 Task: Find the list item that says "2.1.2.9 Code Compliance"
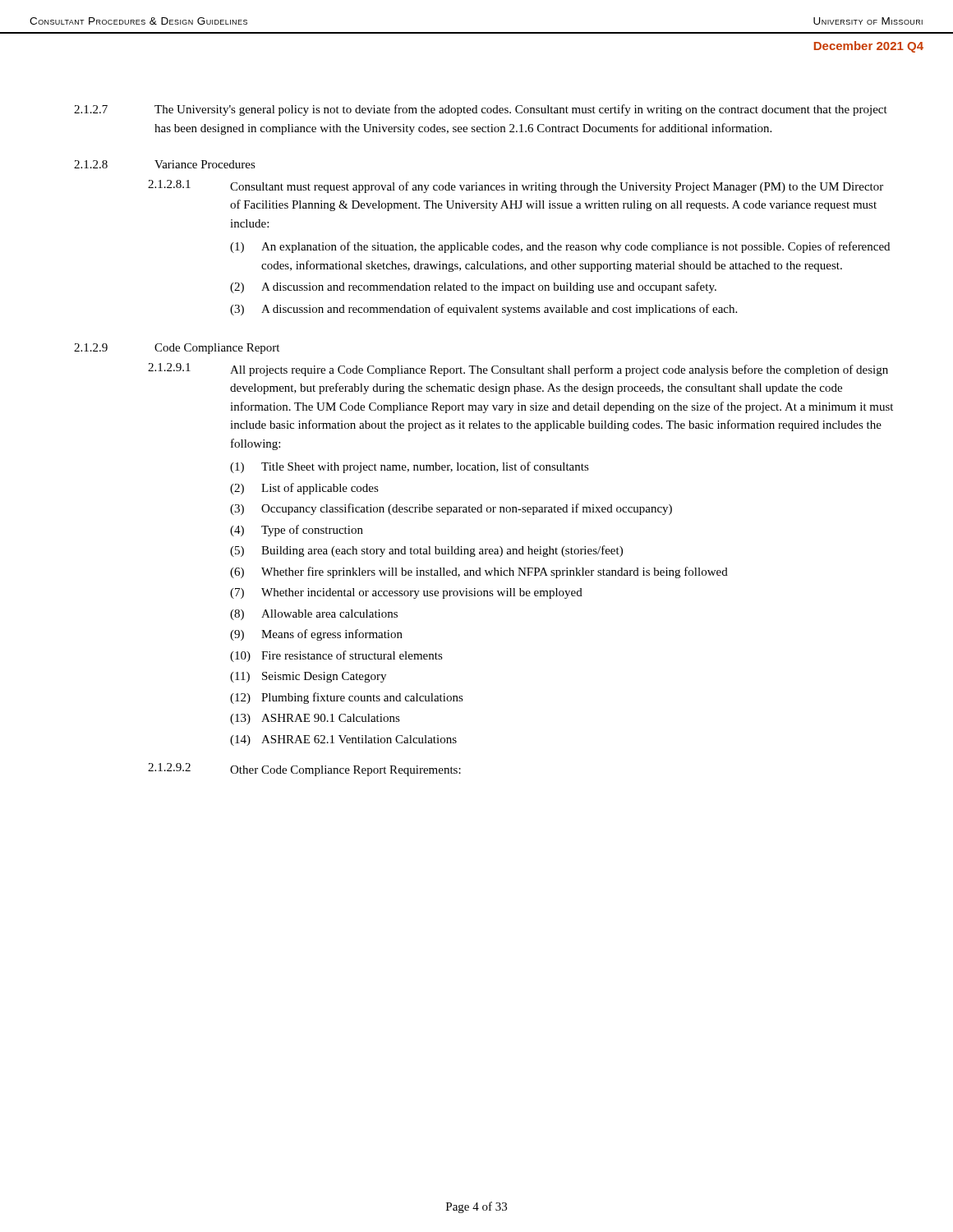point(177,349)
